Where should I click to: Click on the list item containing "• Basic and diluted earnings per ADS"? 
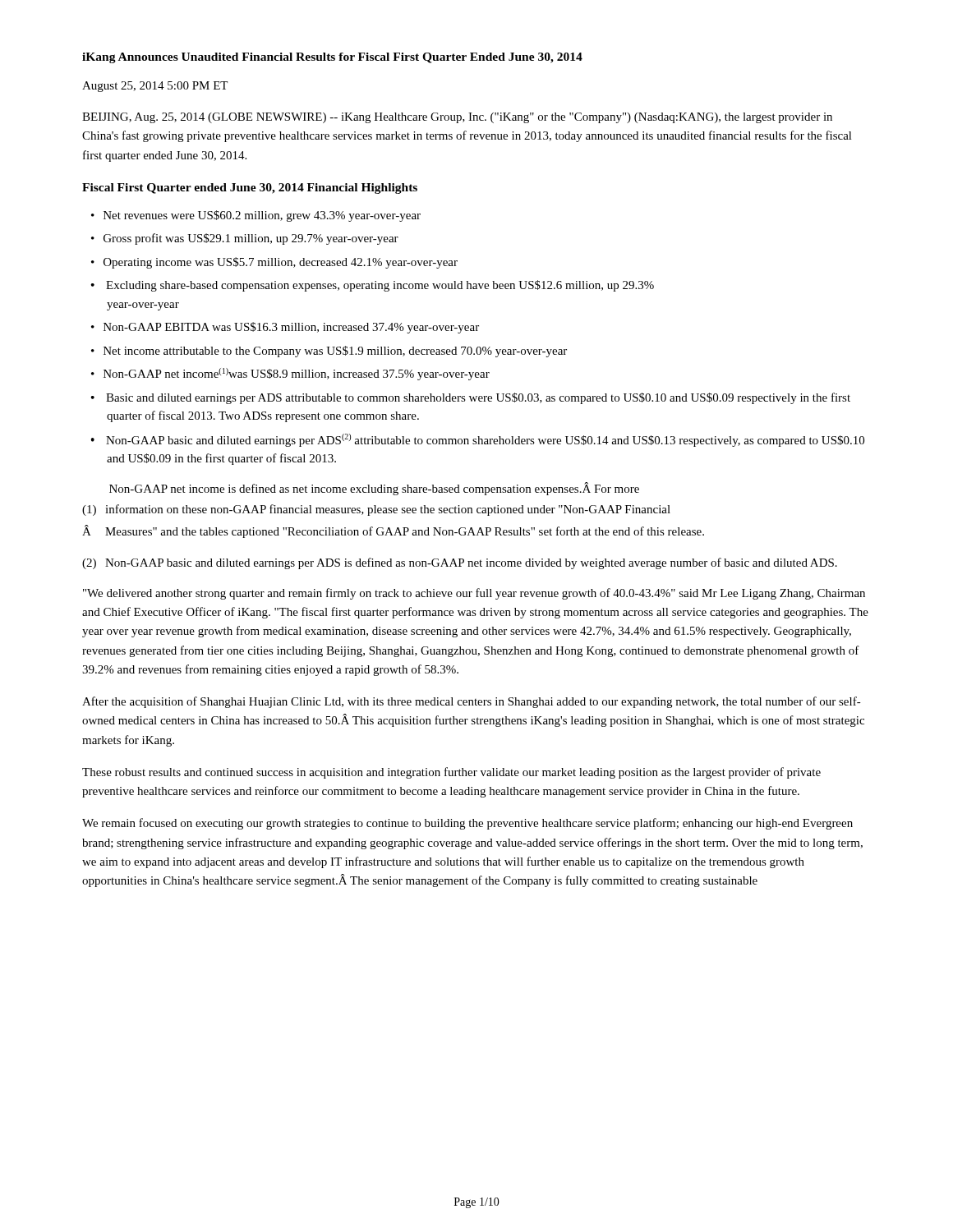(x=470, y=405)
